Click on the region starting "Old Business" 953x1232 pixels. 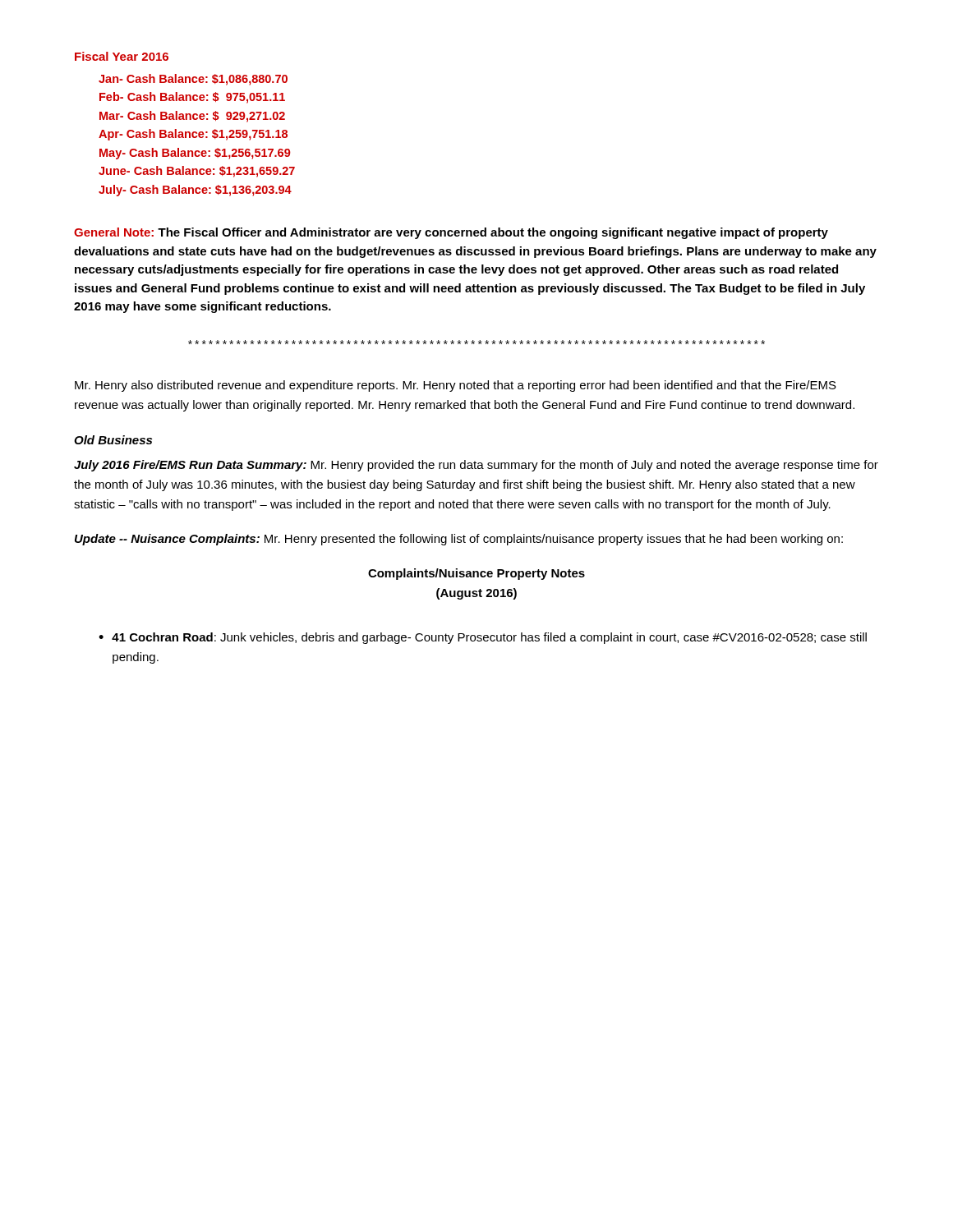pyautogui.click(x=113, y=440)
